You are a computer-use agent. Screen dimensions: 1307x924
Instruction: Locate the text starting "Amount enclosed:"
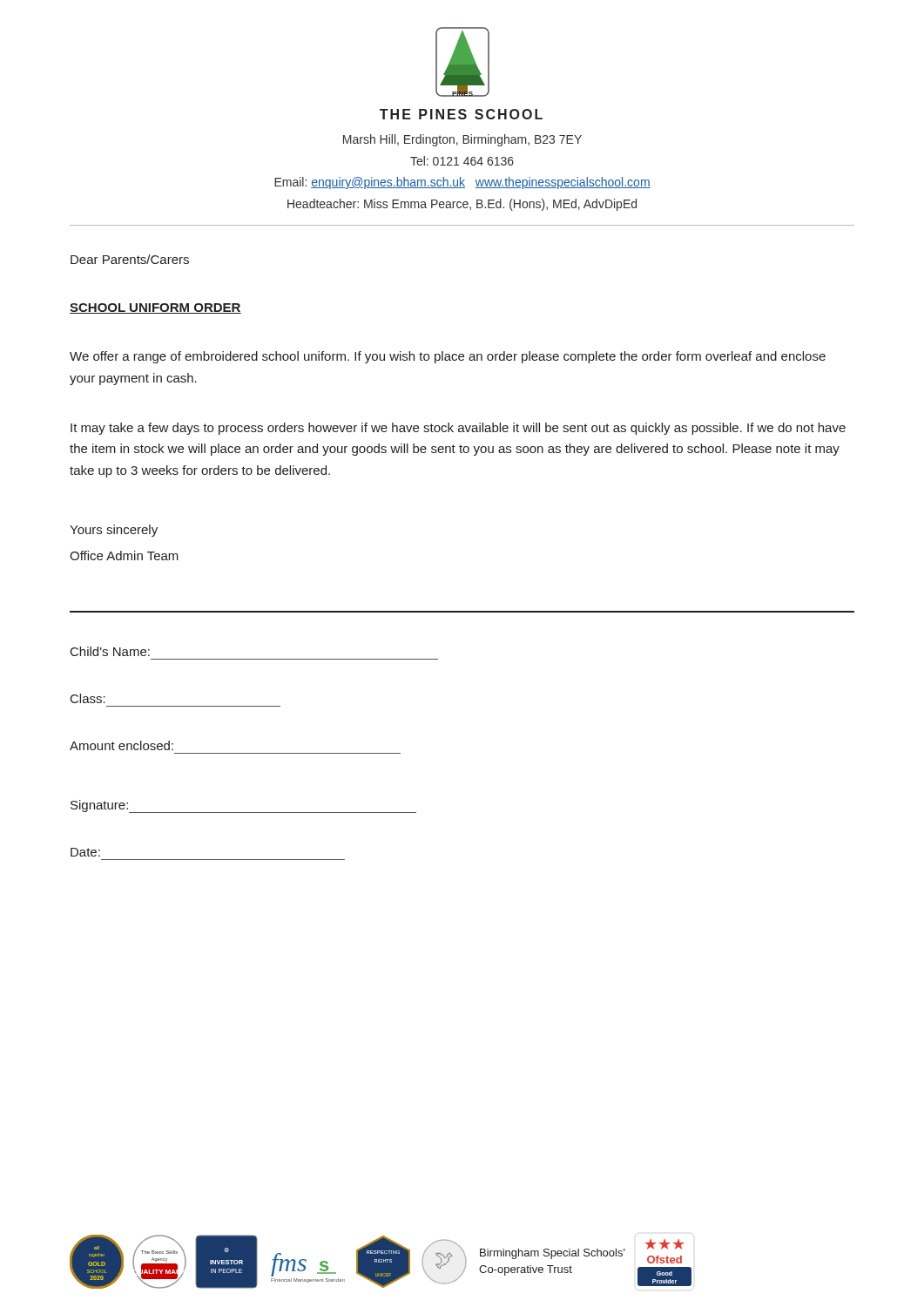(x=235, y=746)
